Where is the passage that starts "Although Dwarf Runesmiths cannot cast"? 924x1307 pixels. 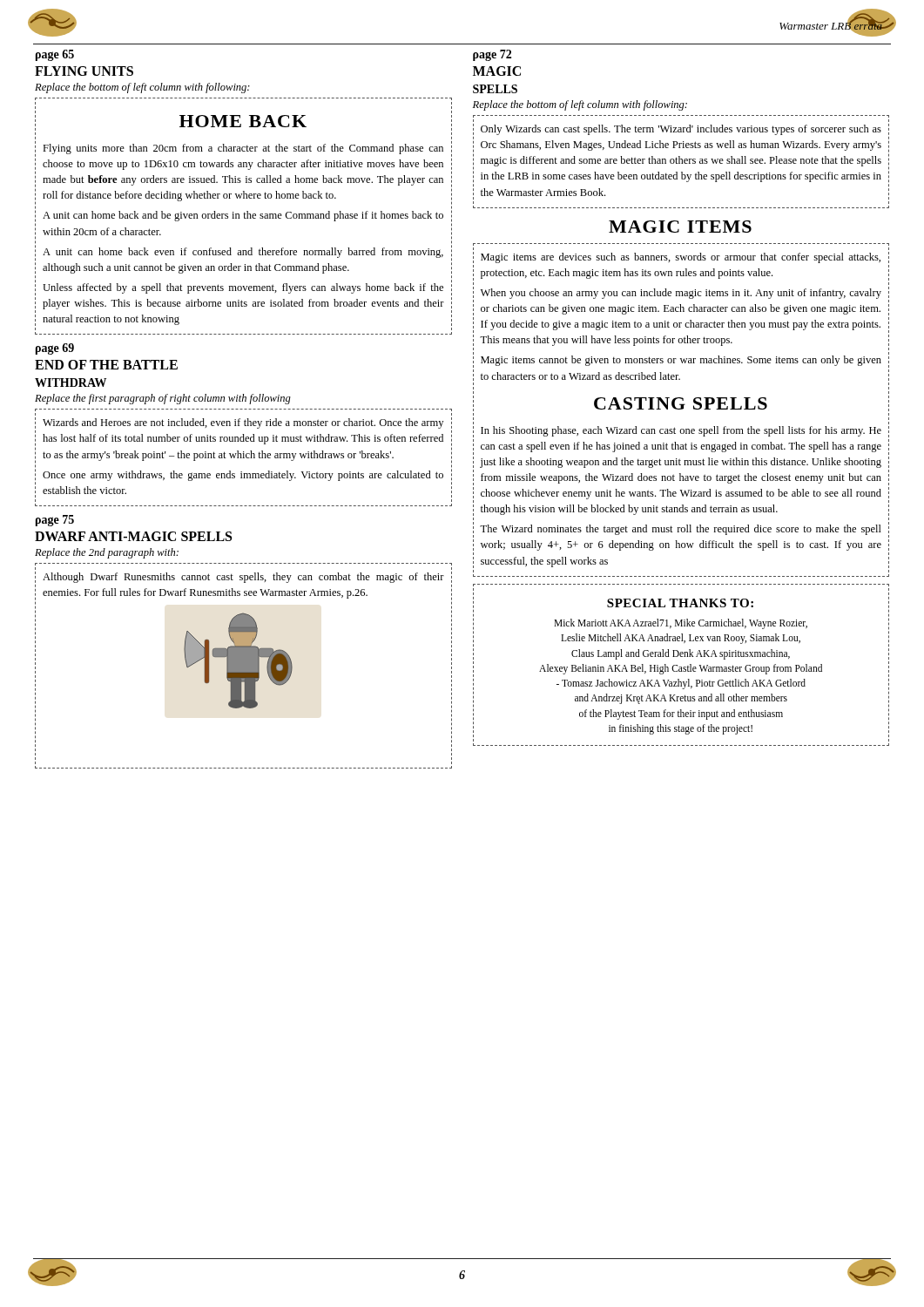click(243, 644)
